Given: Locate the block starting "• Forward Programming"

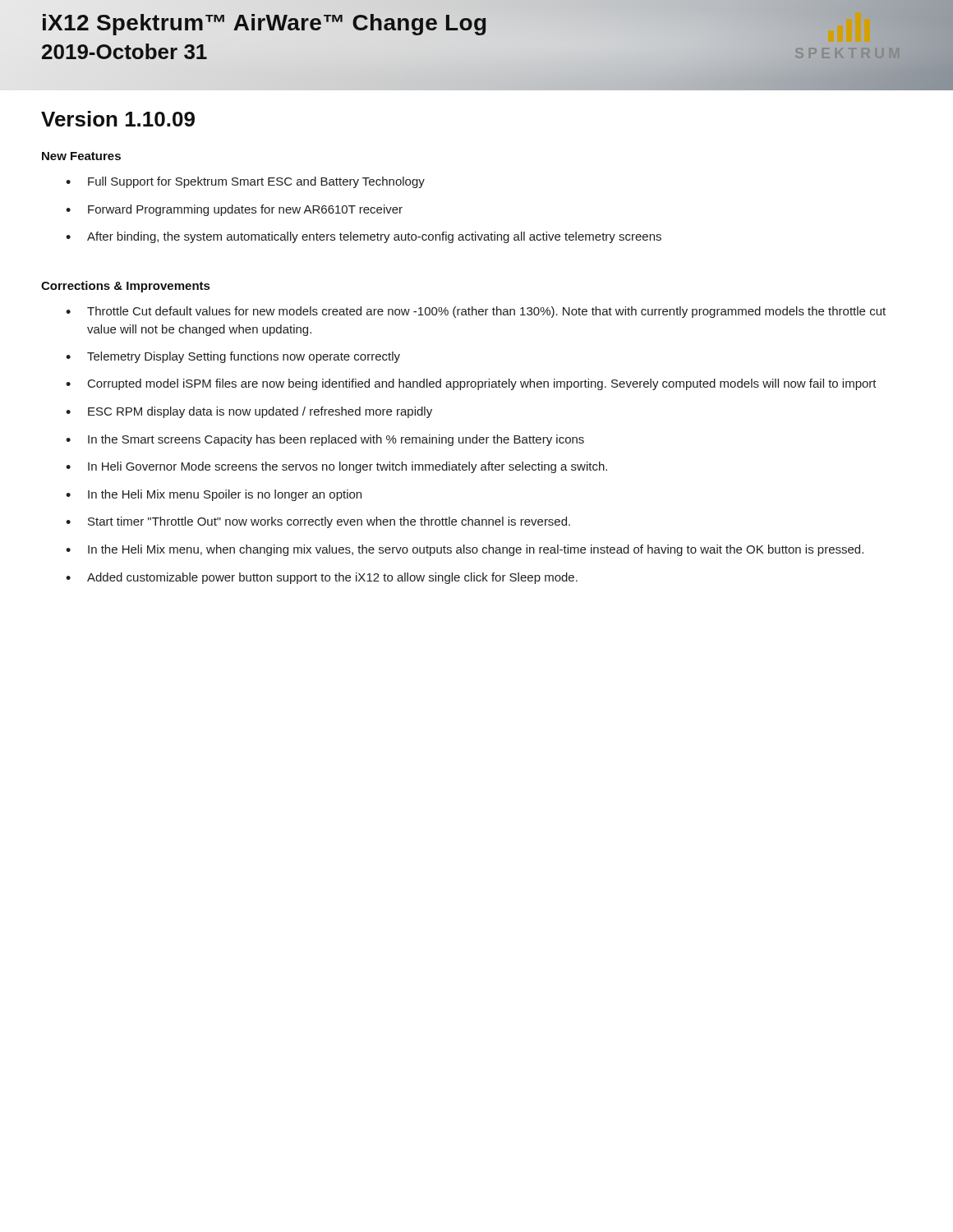Looking at the screenshot, I should [234, 210].
